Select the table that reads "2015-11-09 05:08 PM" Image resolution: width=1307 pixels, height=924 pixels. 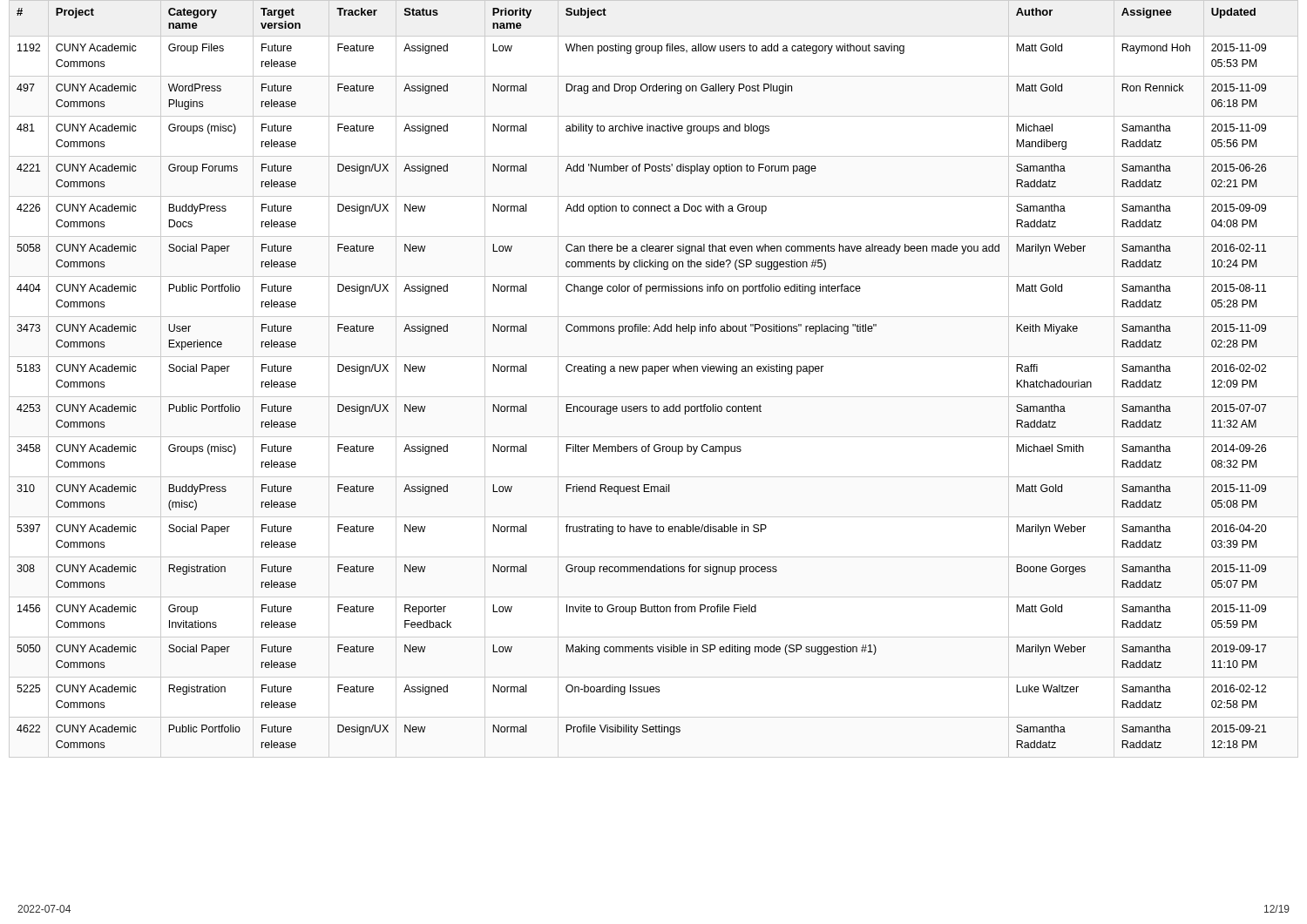click(654, 379)
